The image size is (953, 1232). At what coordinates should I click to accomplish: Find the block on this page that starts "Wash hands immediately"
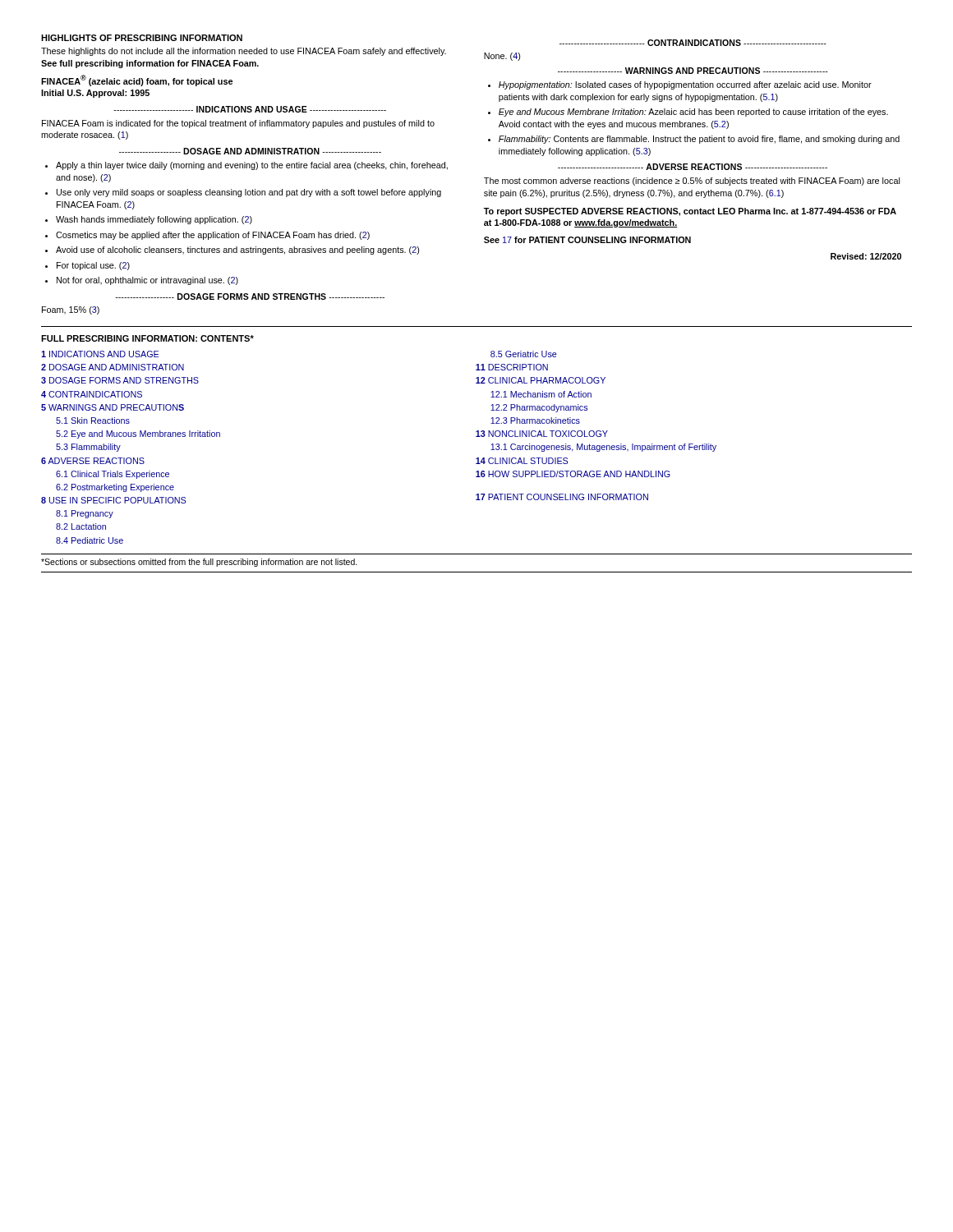point(154,219)
